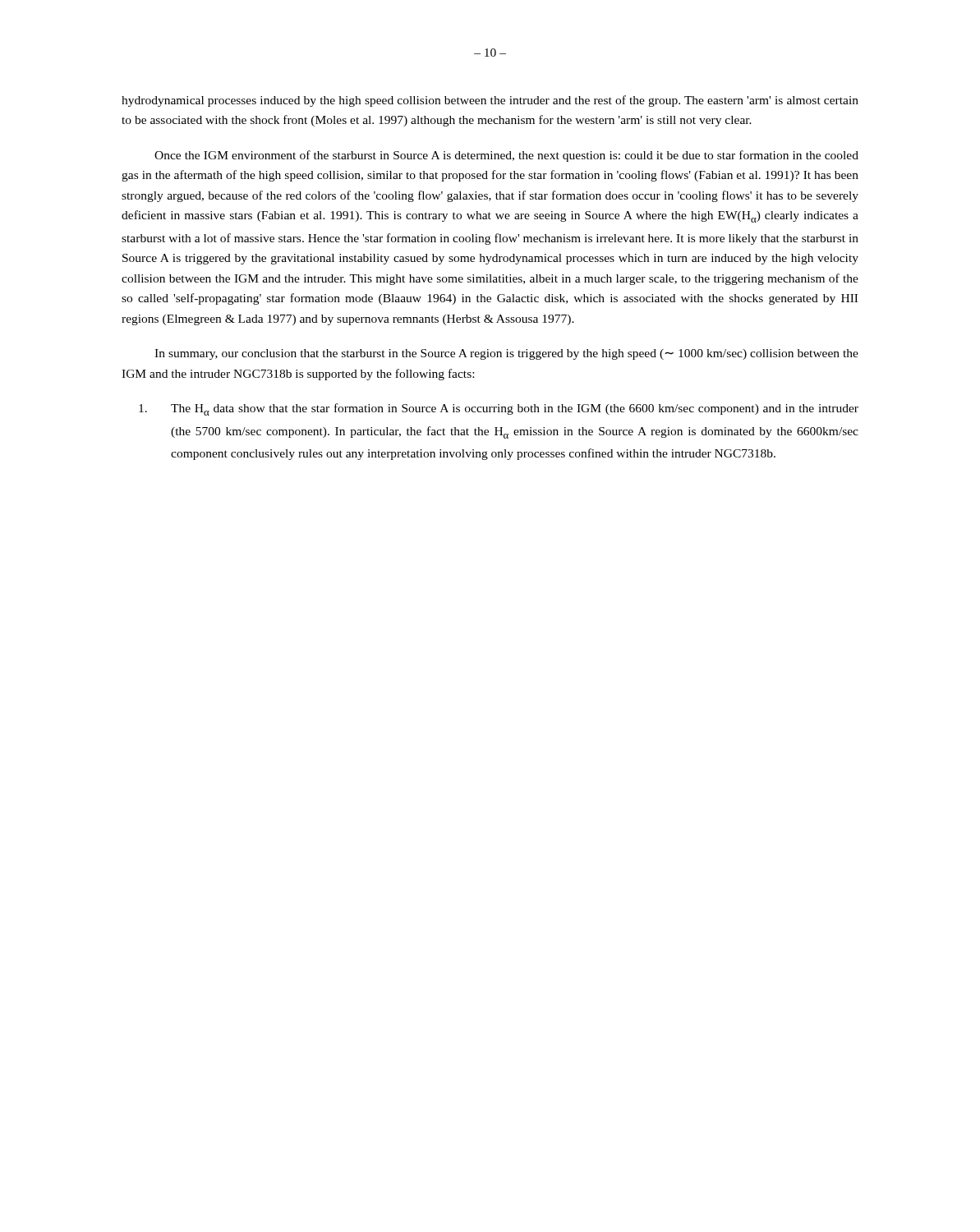The width and height of the screenshot is (980, 1232).
Task: Locate the passage starting "Once the IGM environment of"
Action: (490, 236)
